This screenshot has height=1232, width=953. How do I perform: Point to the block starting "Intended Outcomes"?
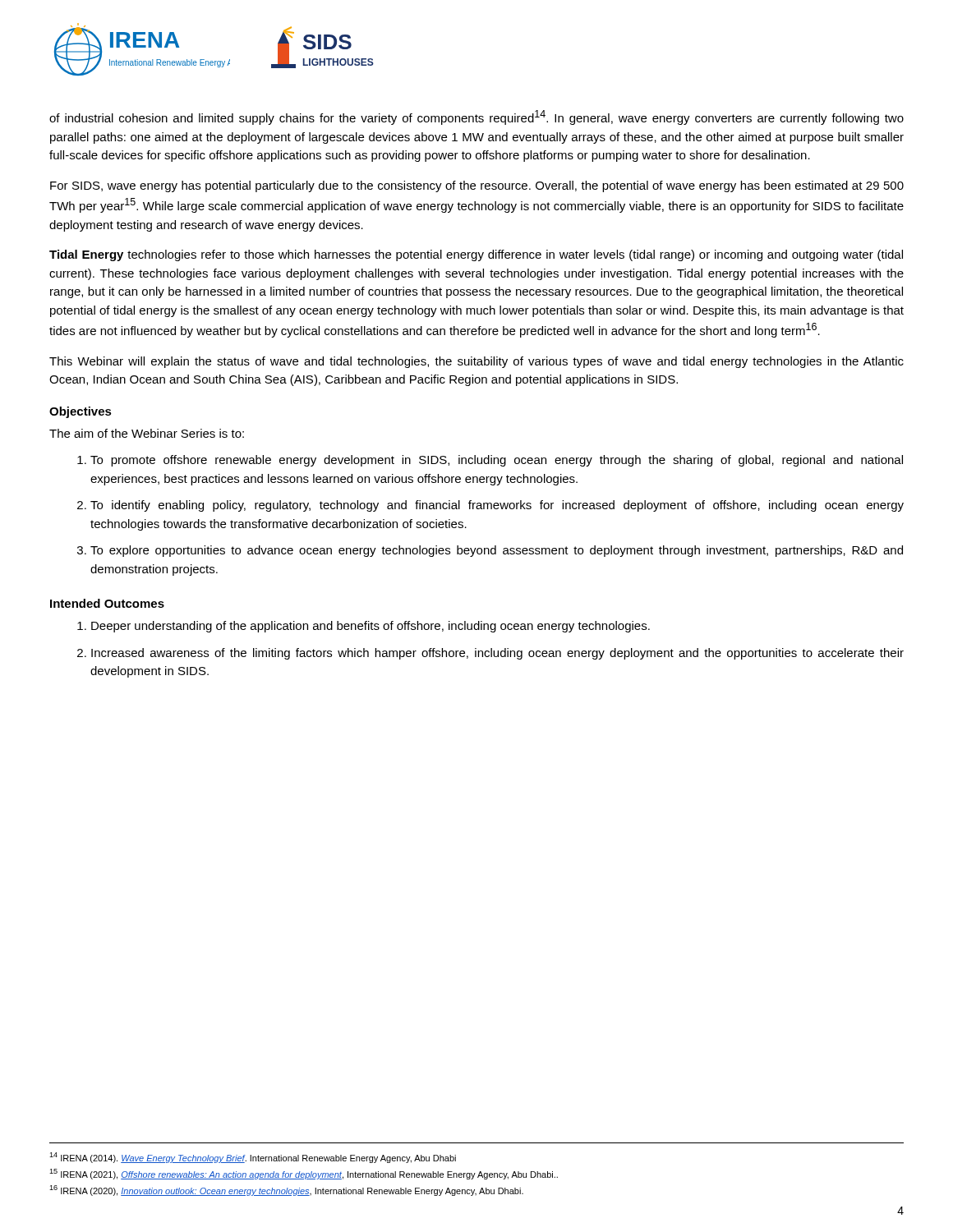107,603
